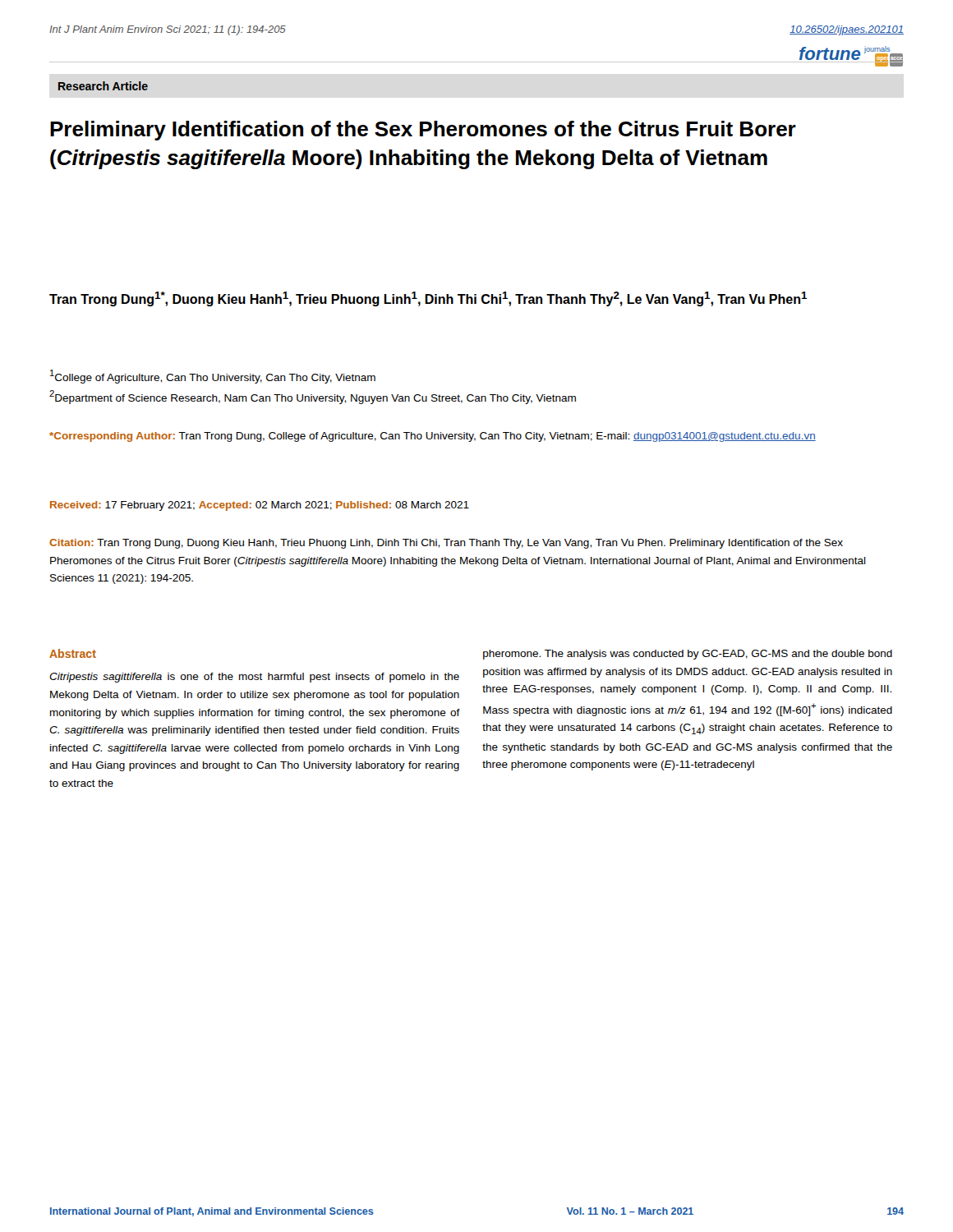Viewport: 953px width, 1232px height.
Task: Navigate to the passage starting "Received: 17 February 2021; Accepted:"
Action: pyautogui.click(x=259, y=505)
